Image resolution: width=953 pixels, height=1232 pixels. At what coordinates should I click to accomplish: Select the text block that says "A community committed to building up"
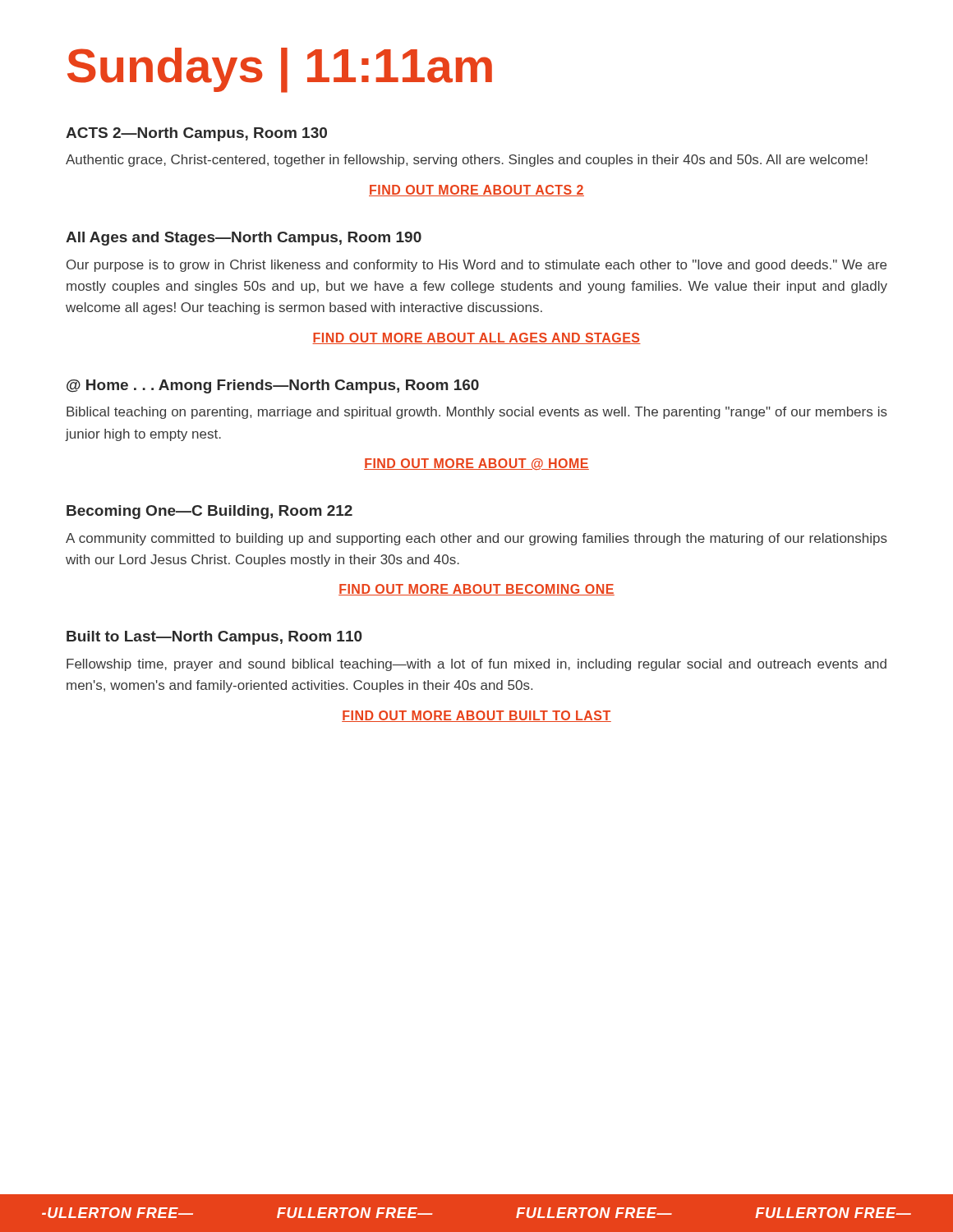476,549
